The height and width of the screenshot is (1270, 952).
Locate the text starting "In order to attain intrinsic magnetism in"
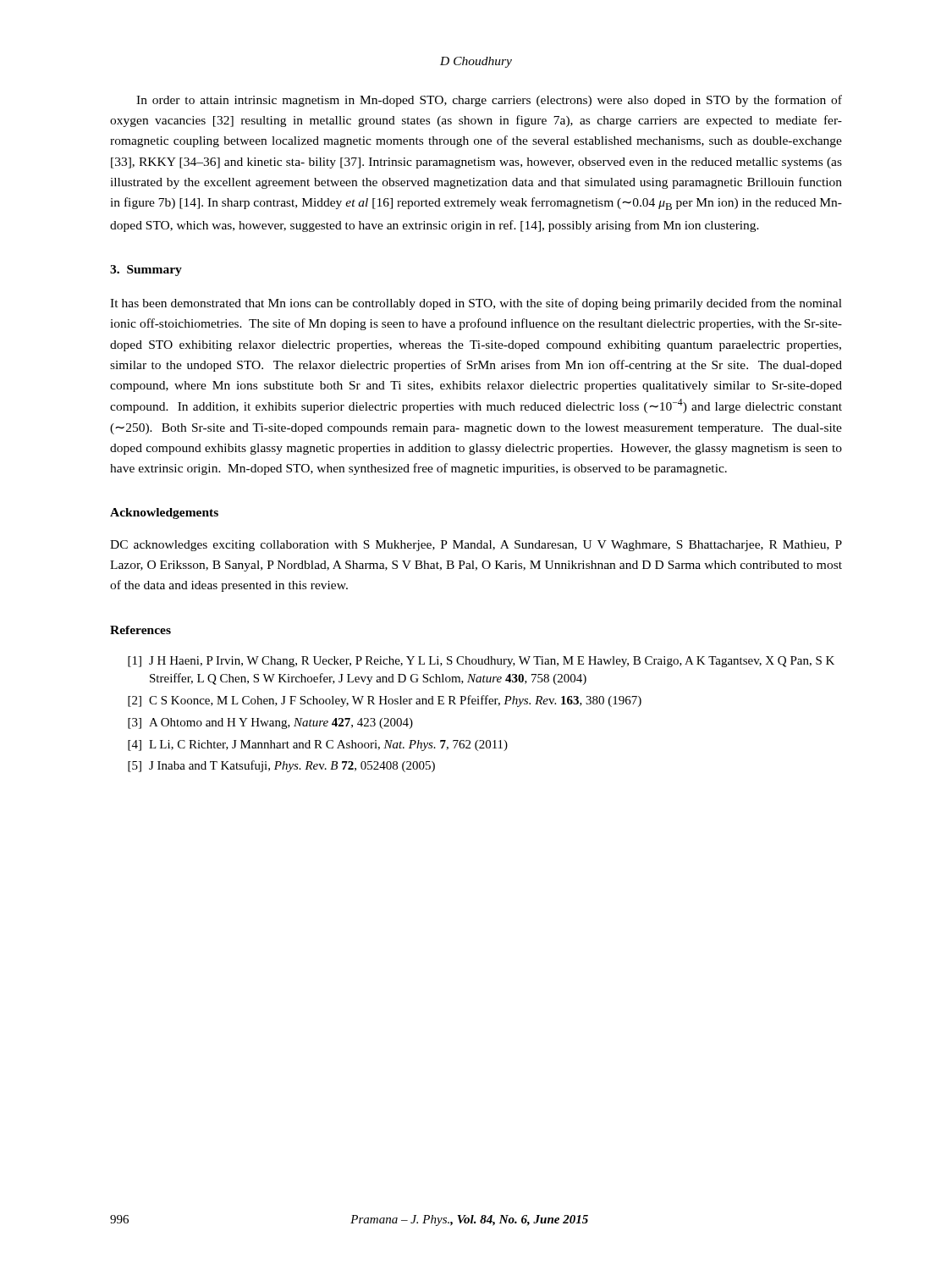pos(476,162)
